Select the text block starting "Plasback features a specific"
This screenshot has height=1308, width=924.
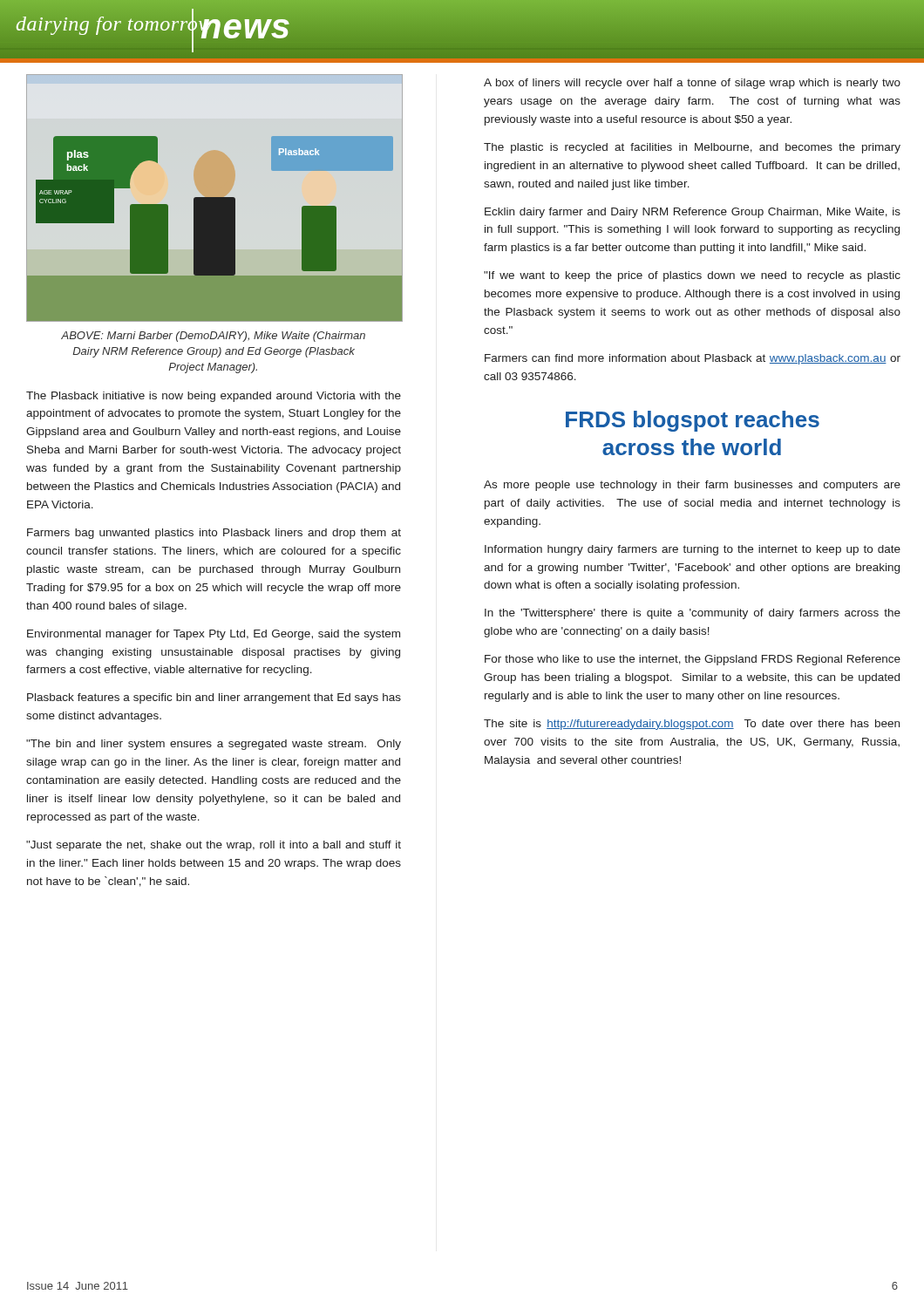pyautogui.click(x=214, y=707)
